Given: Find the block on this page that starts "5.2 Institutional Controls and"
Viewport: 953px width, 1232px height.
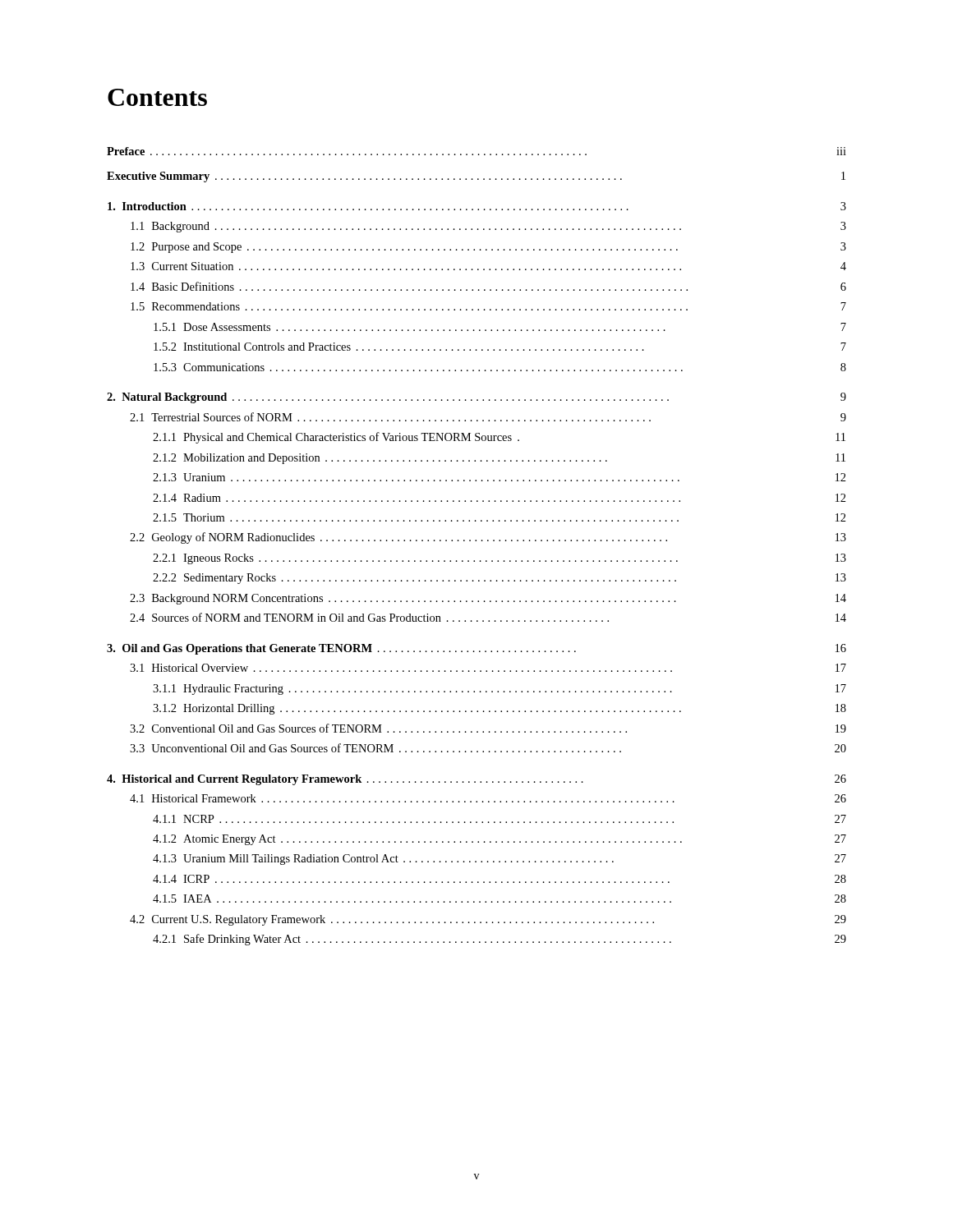Looking at the screenshot, I should click(x=499, y=347).
